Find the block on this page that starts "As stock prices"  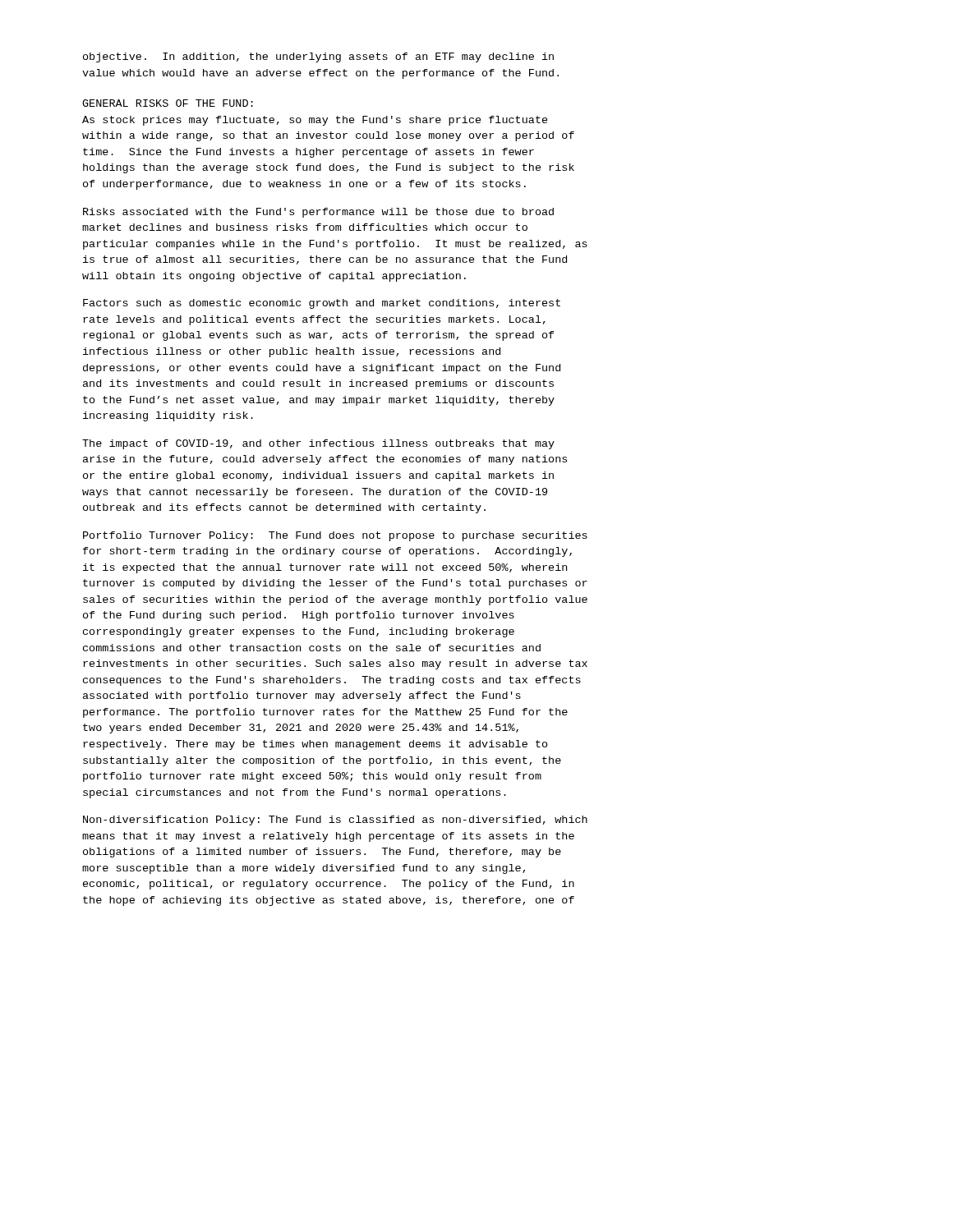coord(328,152)
